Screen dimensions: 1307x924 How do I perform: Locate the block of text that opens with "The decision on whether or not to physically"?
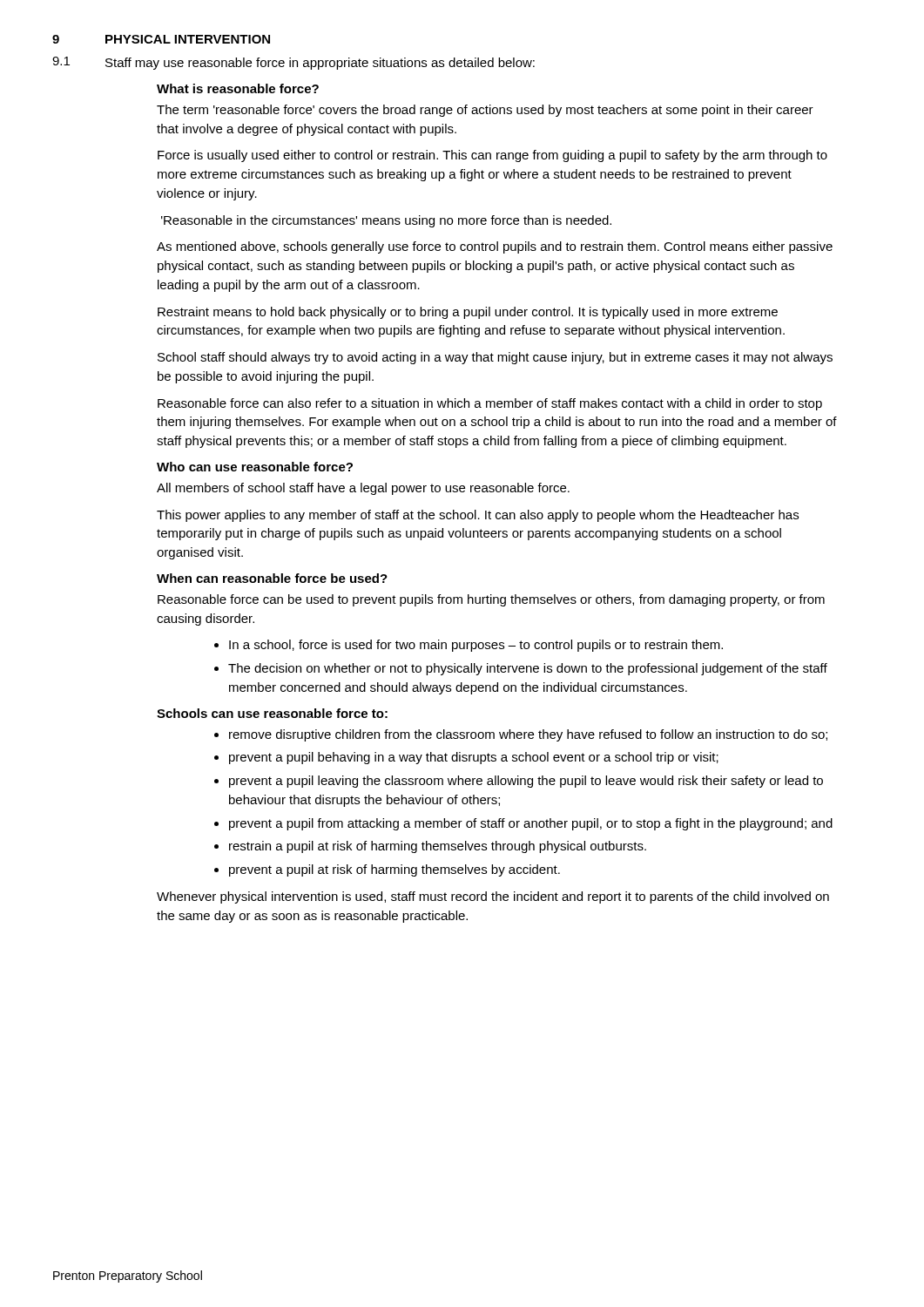point(528,677)
